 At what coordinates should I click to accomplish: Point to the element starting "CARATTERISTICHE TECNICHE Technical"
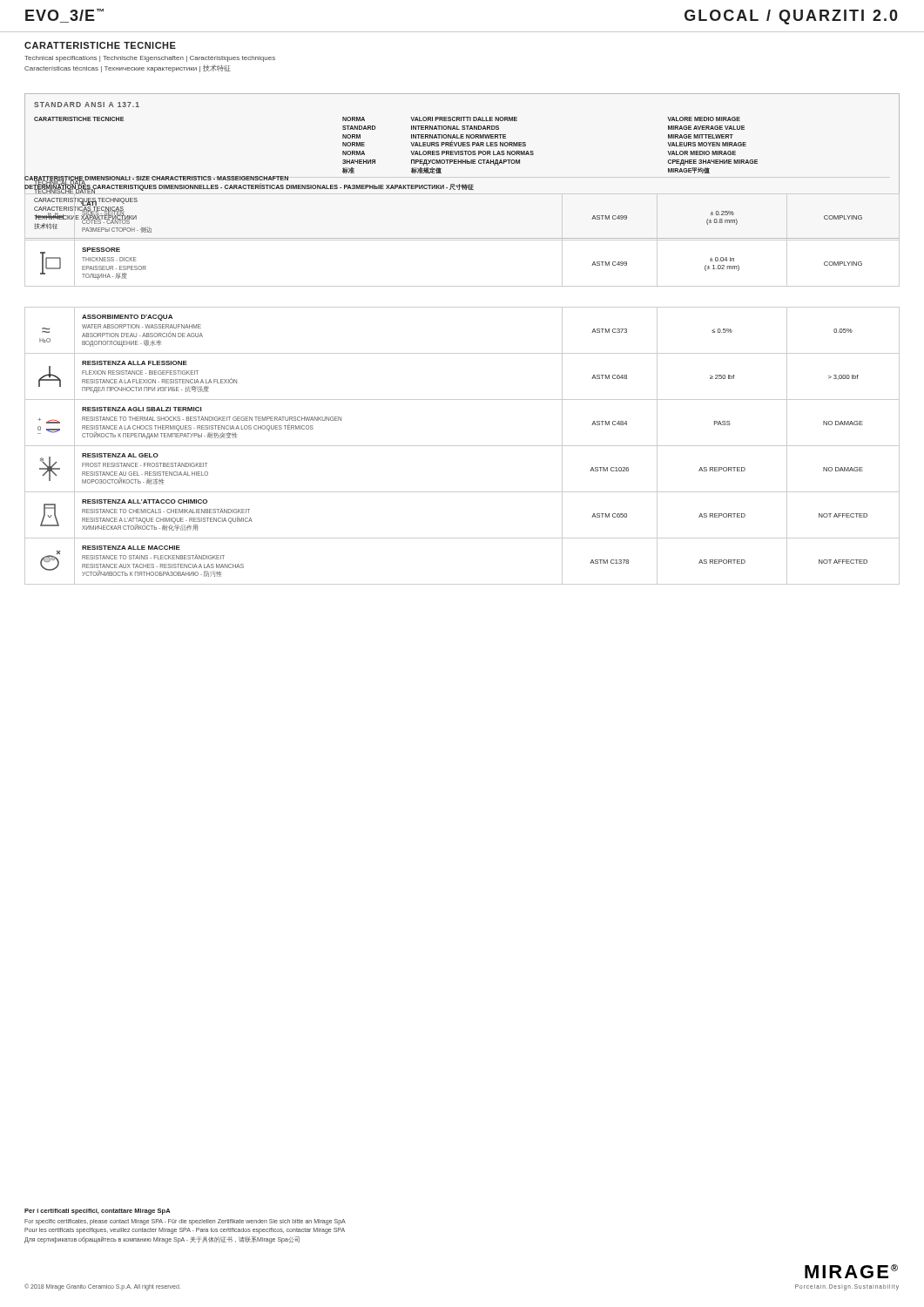point(100,45)
